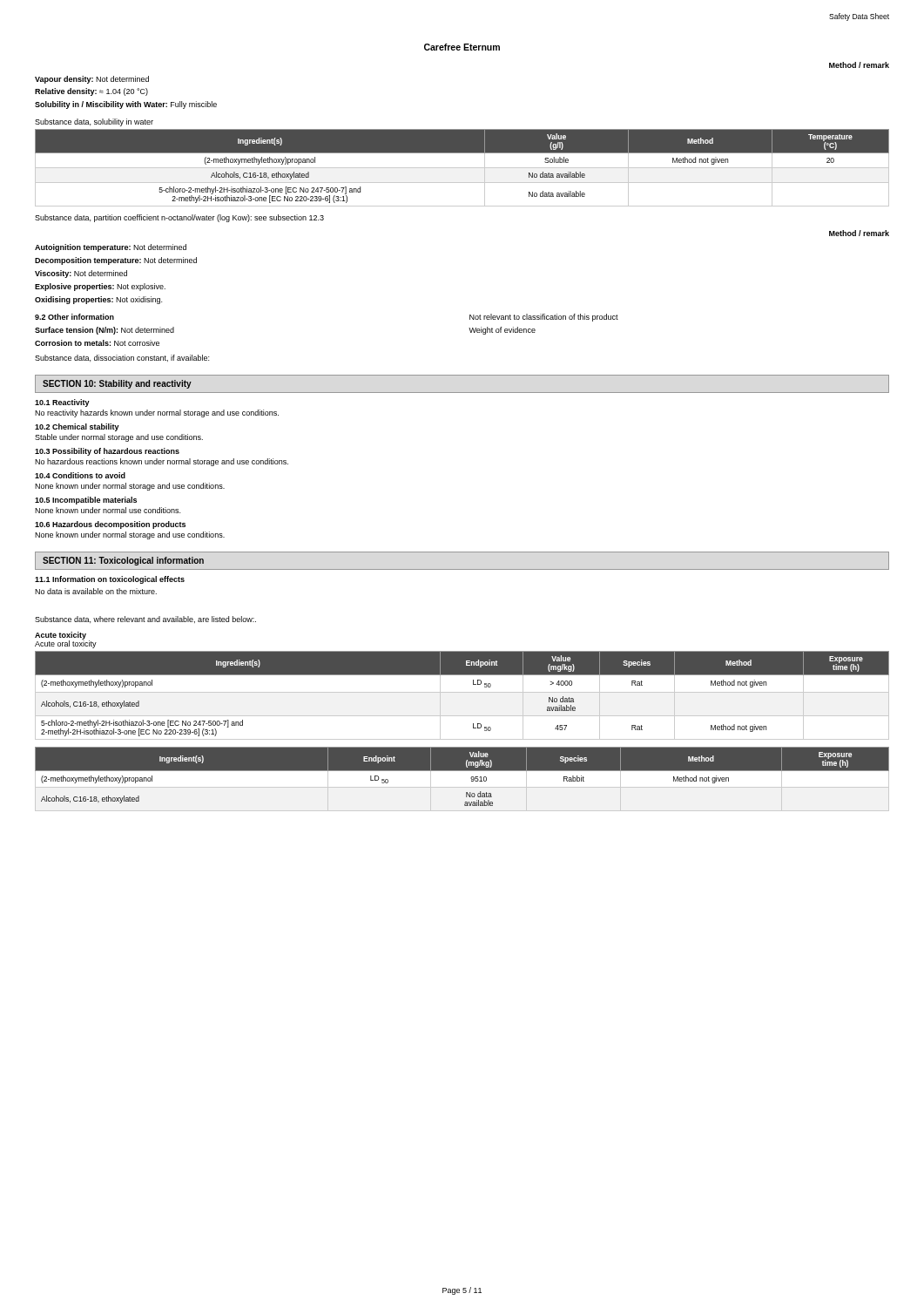This screenshot has height=1307, width=924.
Task: Click on the section header containing "10.3 Possibility of hazardous reactions"
Action: (107, 451)
